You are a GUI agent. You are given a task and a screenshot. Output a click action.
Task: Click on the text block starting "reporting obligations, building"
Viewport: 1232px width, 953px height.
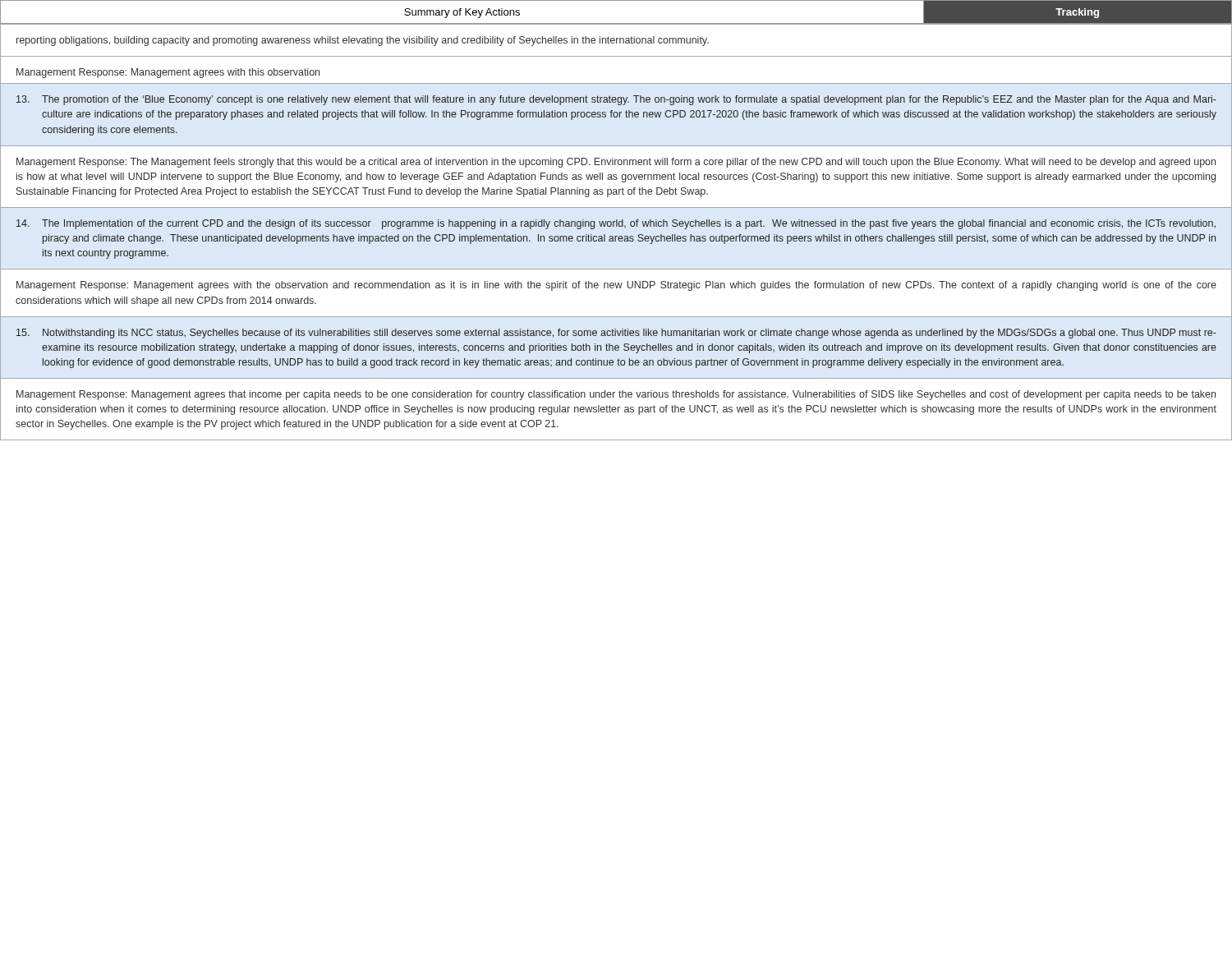pyautogui.click(x=363, y=40)
